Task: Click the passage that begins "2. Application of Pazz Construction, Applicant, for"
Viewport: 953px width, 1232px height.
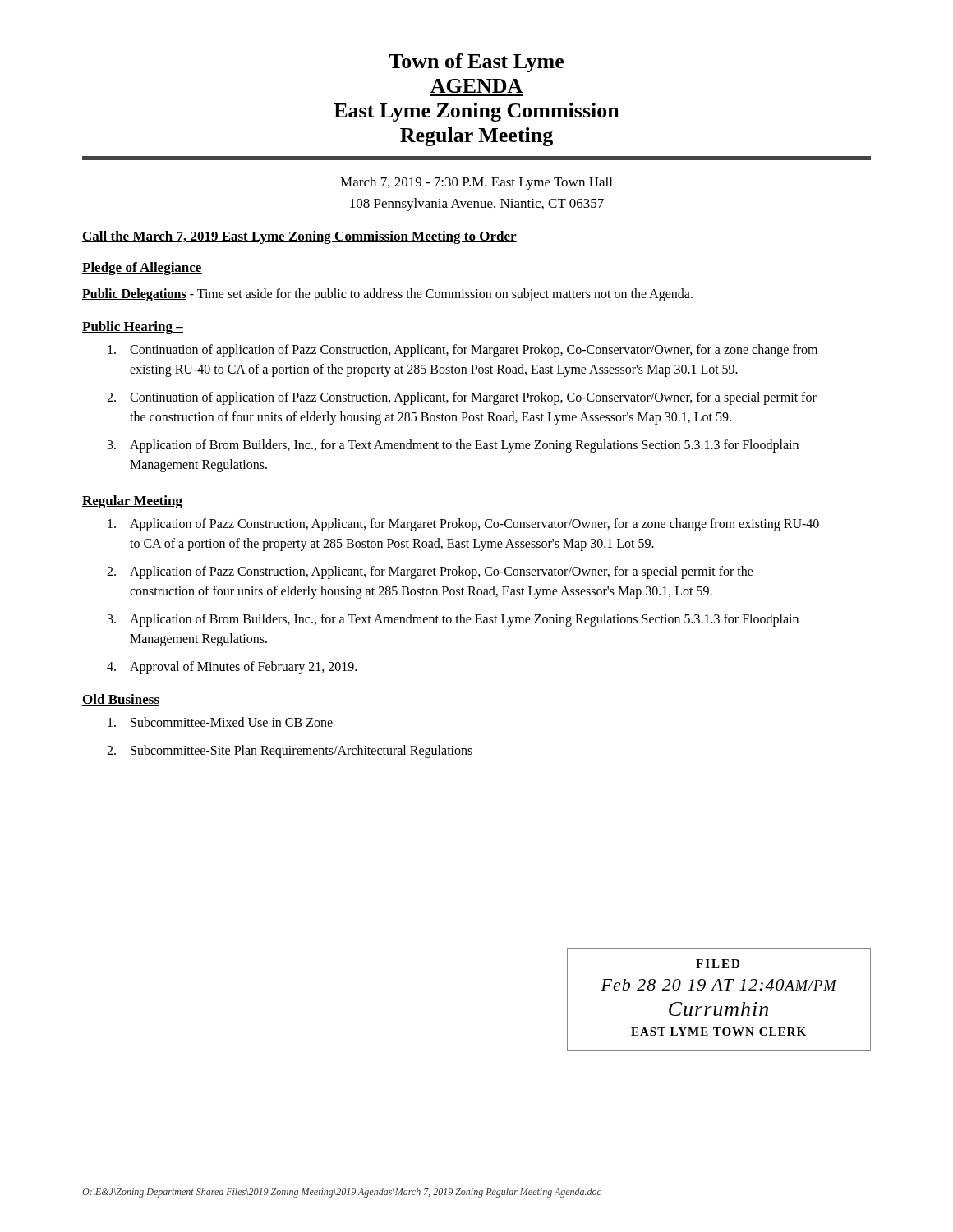Action: click(463, 582)
